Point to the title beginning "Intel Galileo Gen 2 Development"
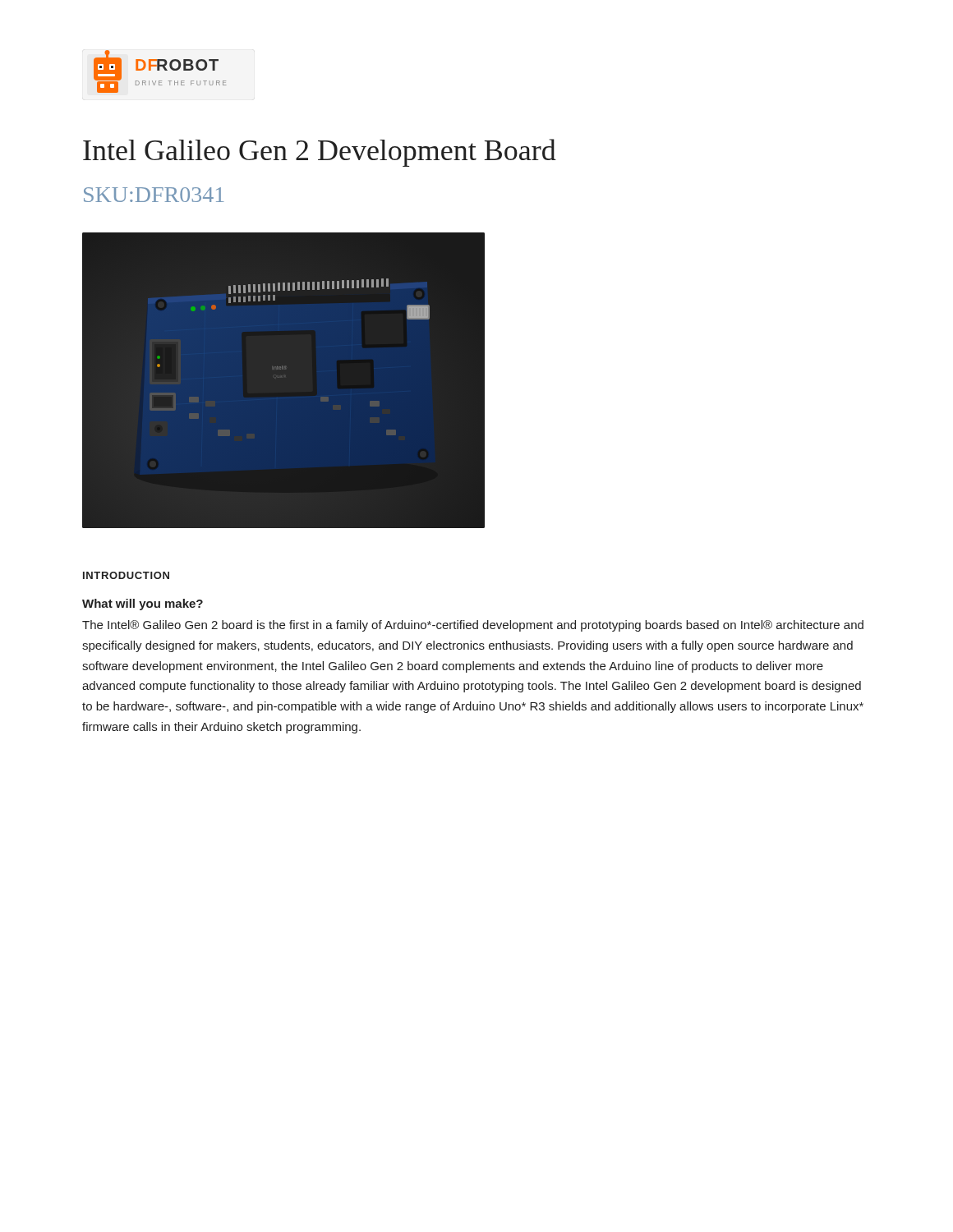This screenshot has width=953, height=1232. tap(476, 151)
